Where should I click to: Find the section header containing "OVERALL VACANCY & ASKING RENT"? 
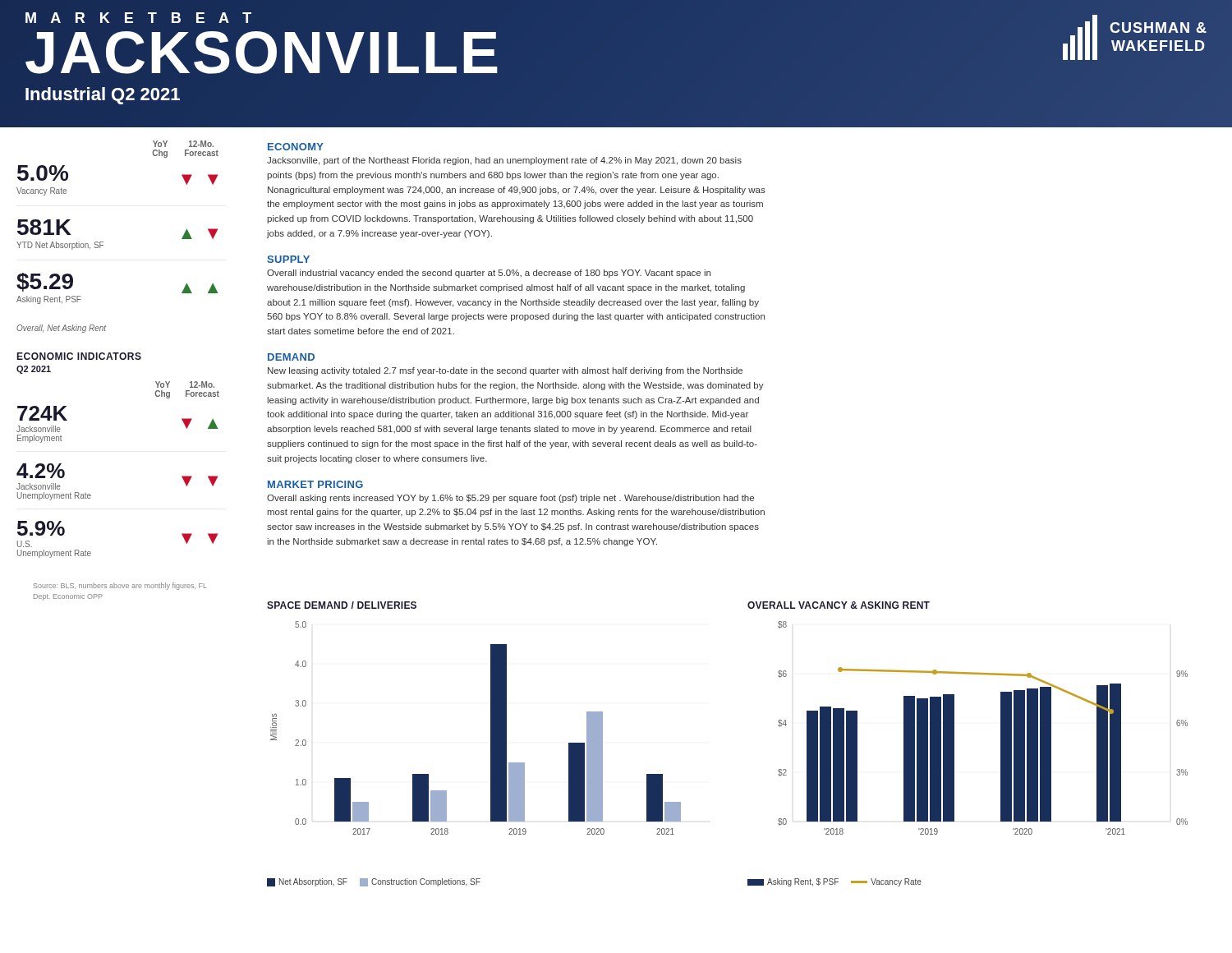[839, 605]
